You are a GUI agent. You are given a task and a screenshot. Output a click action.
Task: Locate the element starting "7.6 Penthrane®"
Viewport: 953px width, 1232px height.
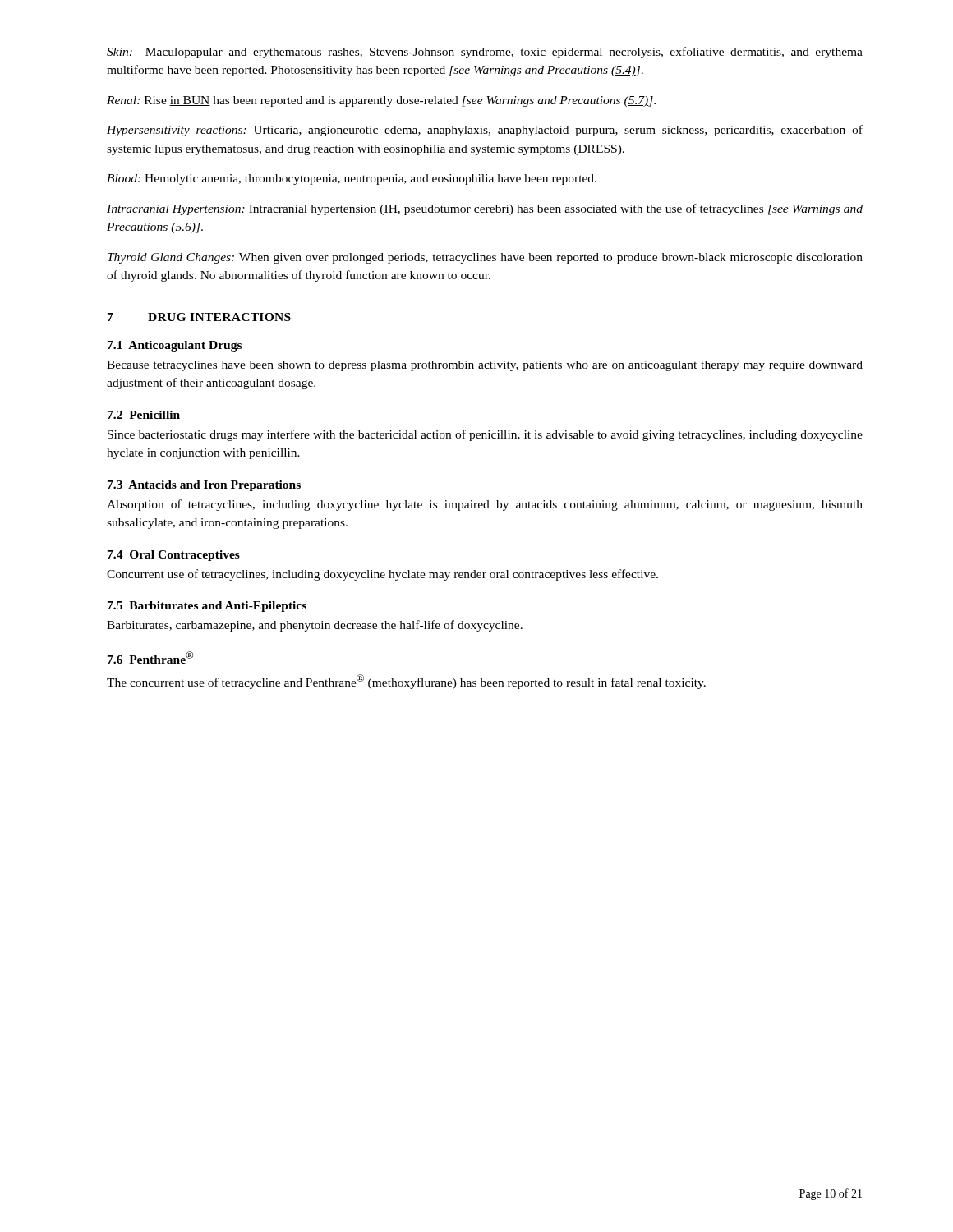tap(150, 658)
